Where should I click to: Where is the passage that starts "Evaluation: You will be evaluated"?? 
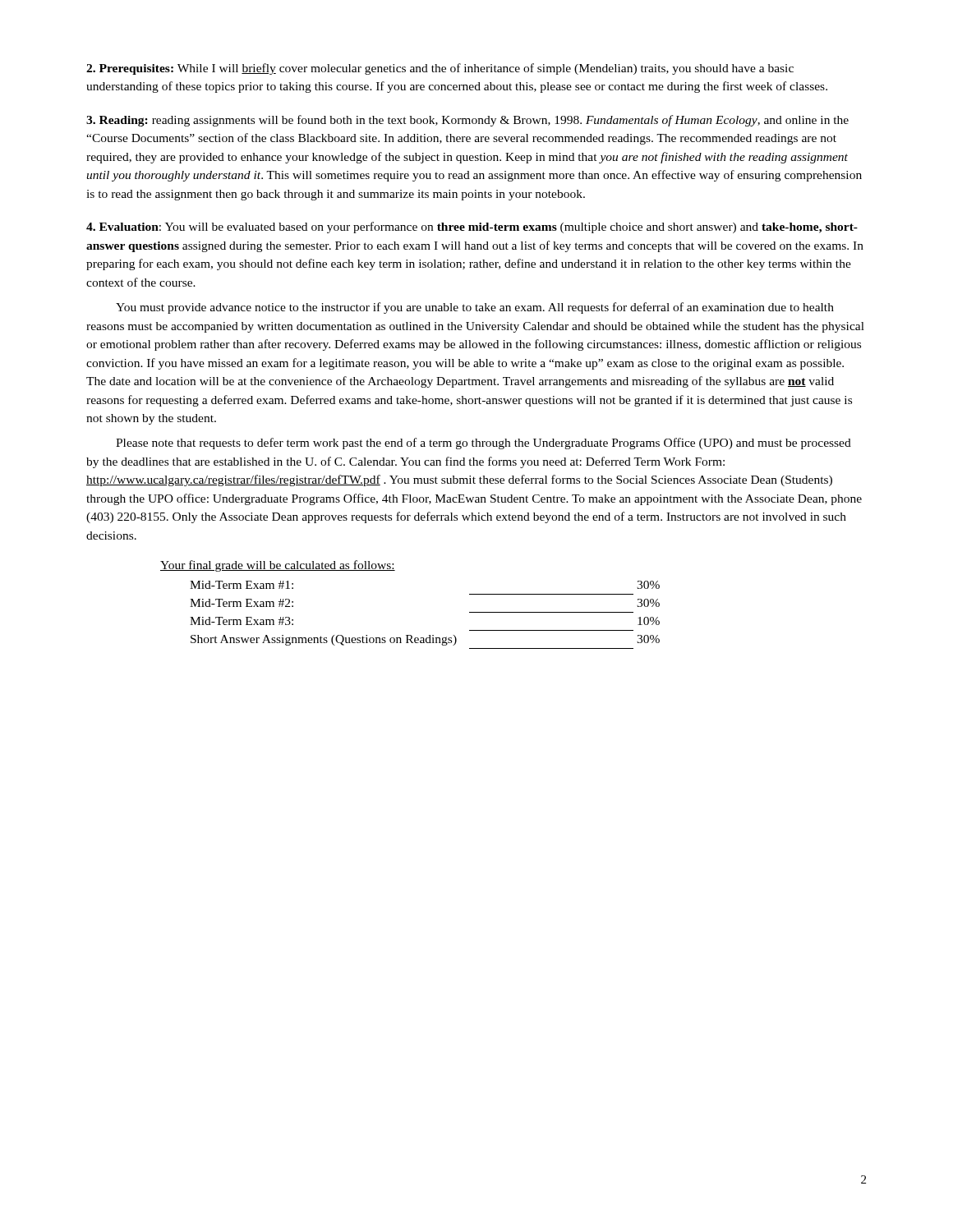tap(476, 381)
